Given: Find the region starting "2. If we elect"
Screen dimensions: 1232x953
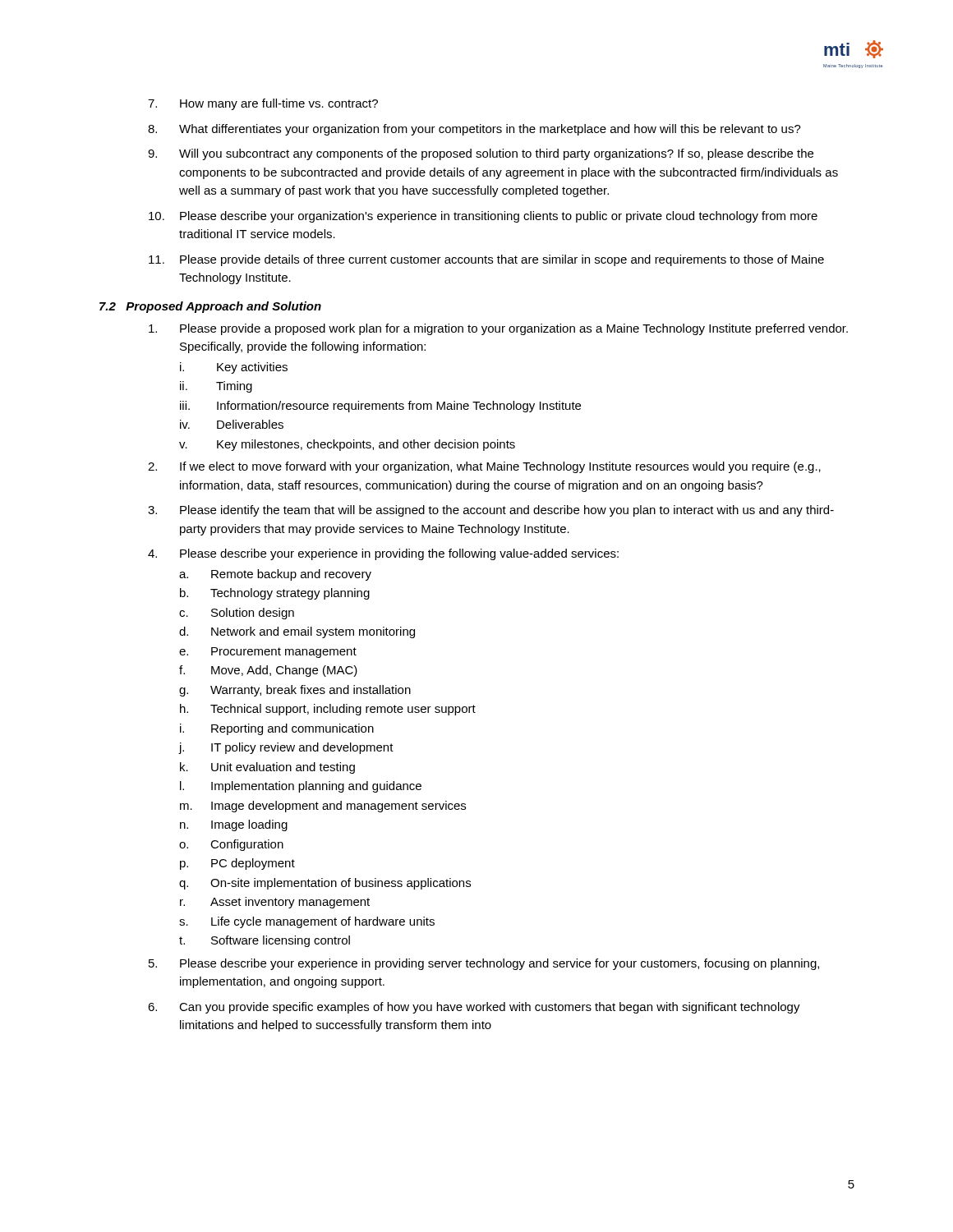Looking at the screenshot, I should [501, 476].
